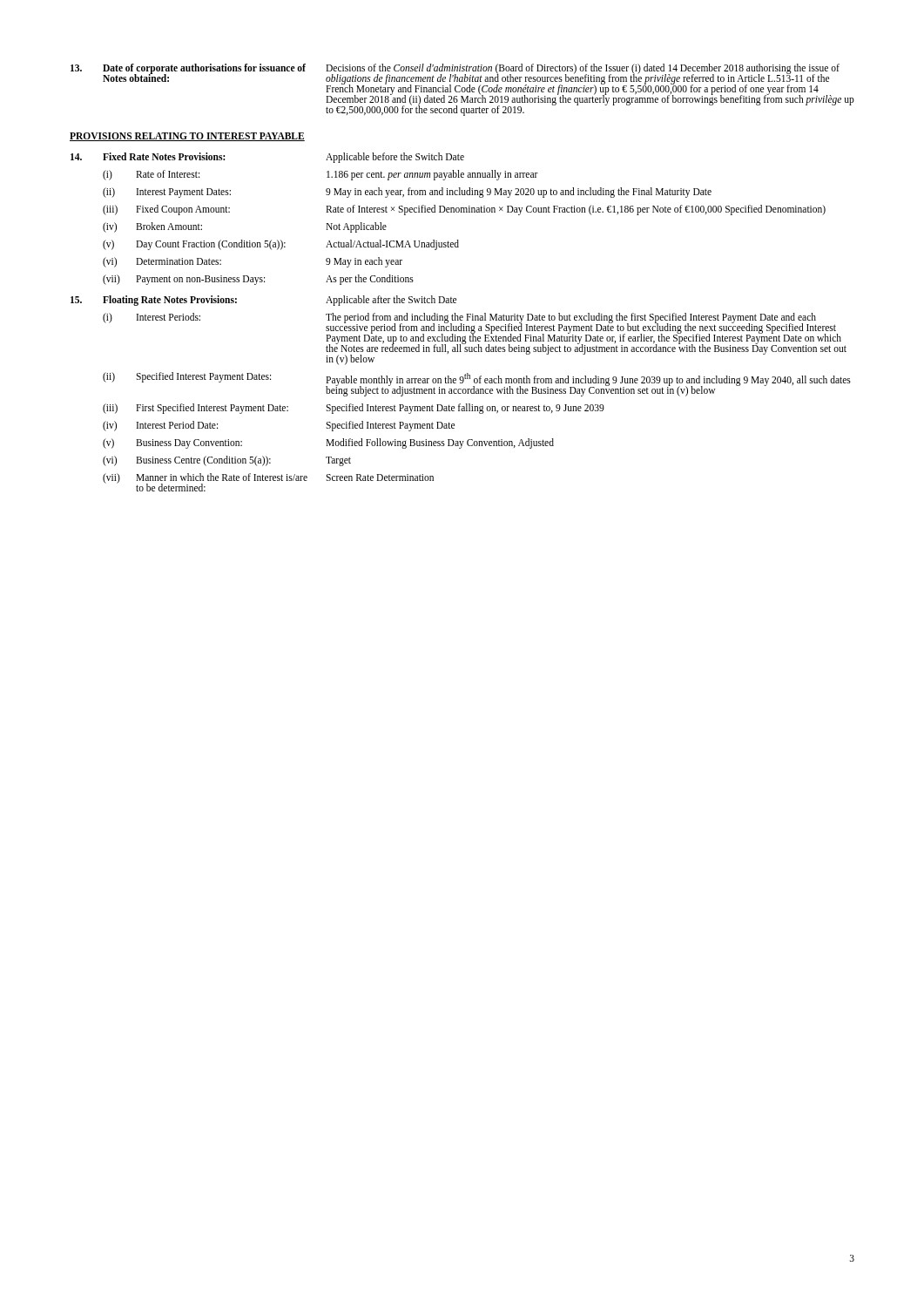
Task: Click on the text starting "(vi) Determination Dates:"
Action: click(x=175, y=262)
